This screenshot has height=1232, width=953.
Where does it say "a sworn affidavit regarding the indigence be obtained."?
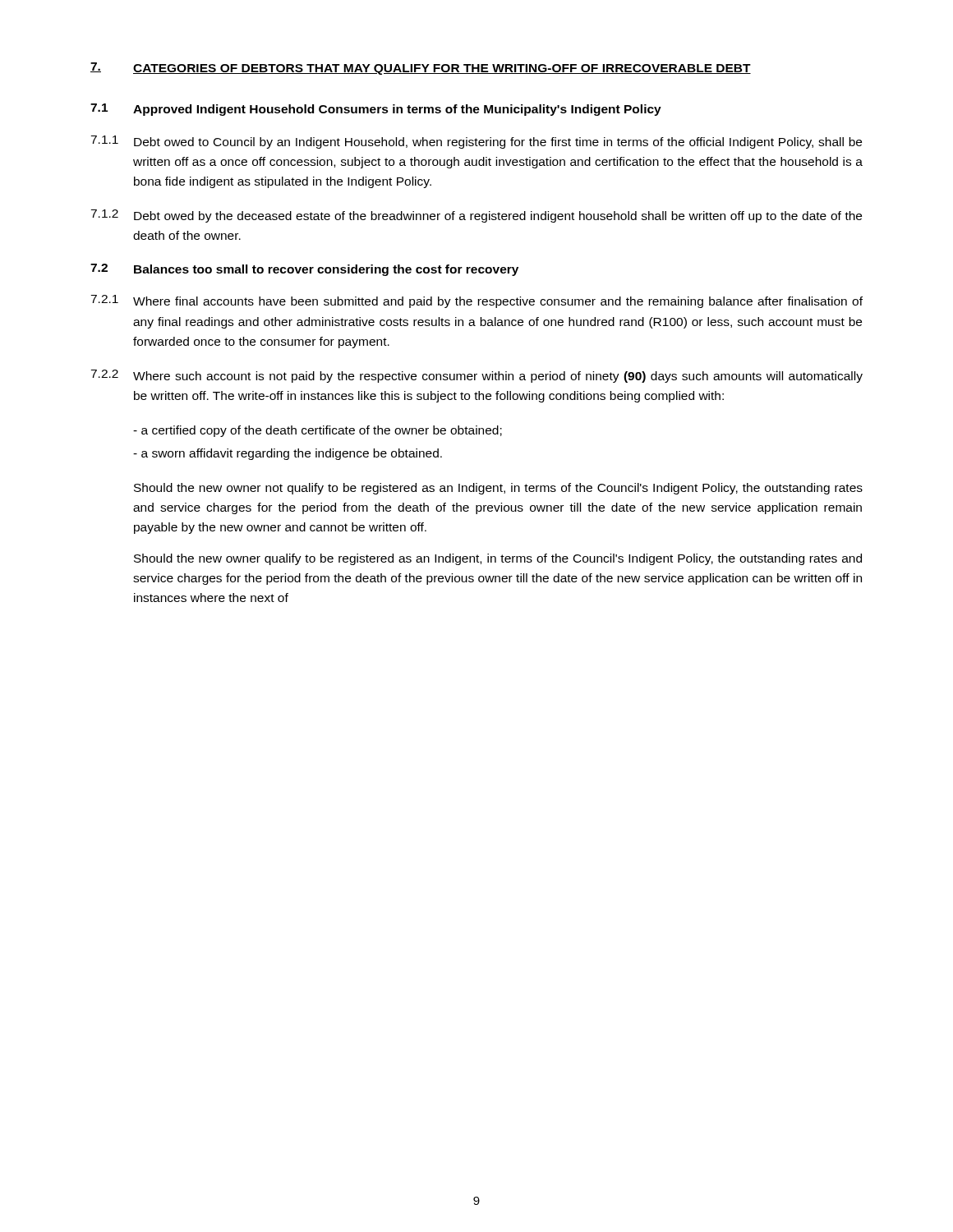point(288,453)
